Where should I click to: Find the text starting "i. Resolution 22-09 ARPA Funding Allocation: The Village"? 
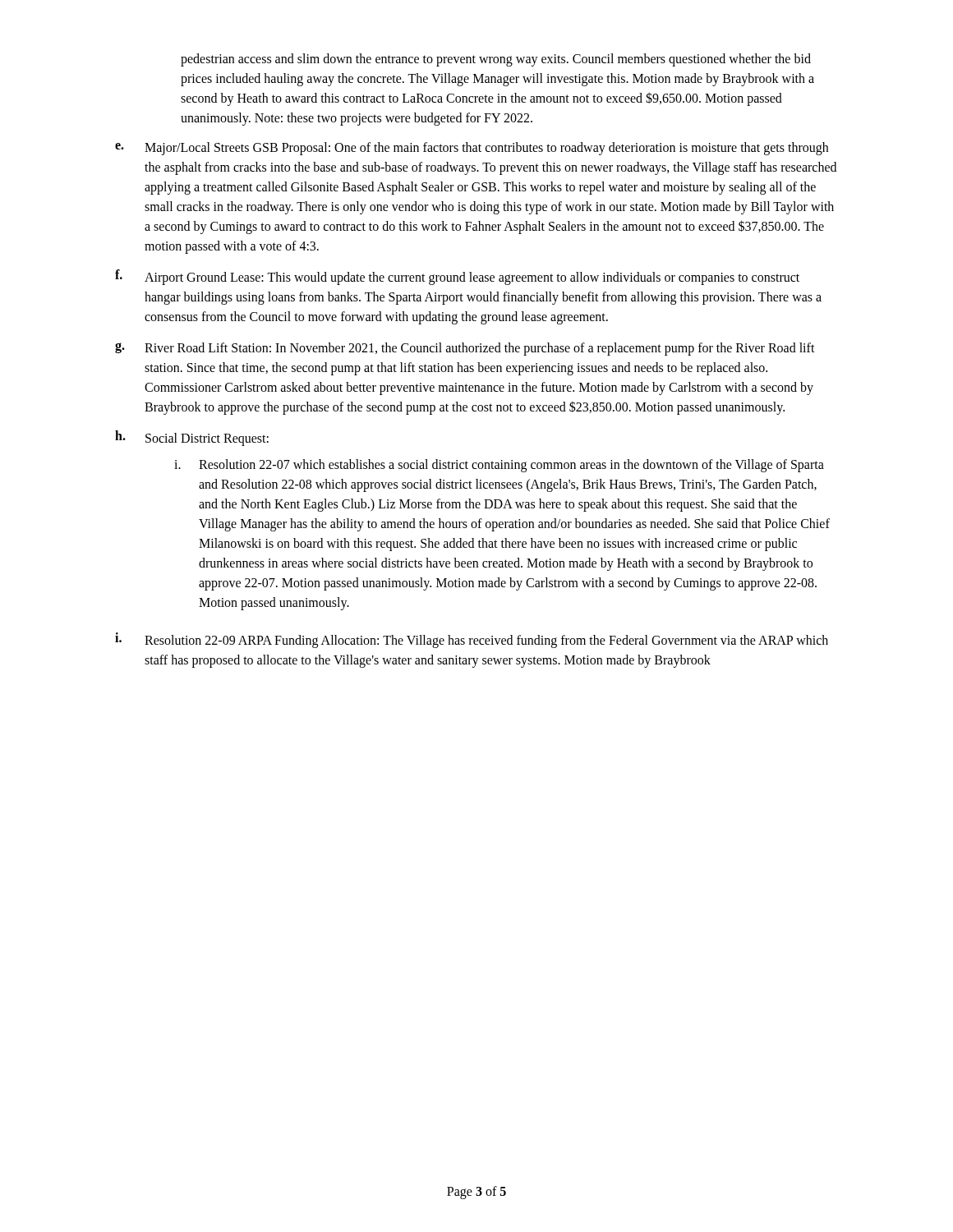pyautogui.click(x=476, y=650)
